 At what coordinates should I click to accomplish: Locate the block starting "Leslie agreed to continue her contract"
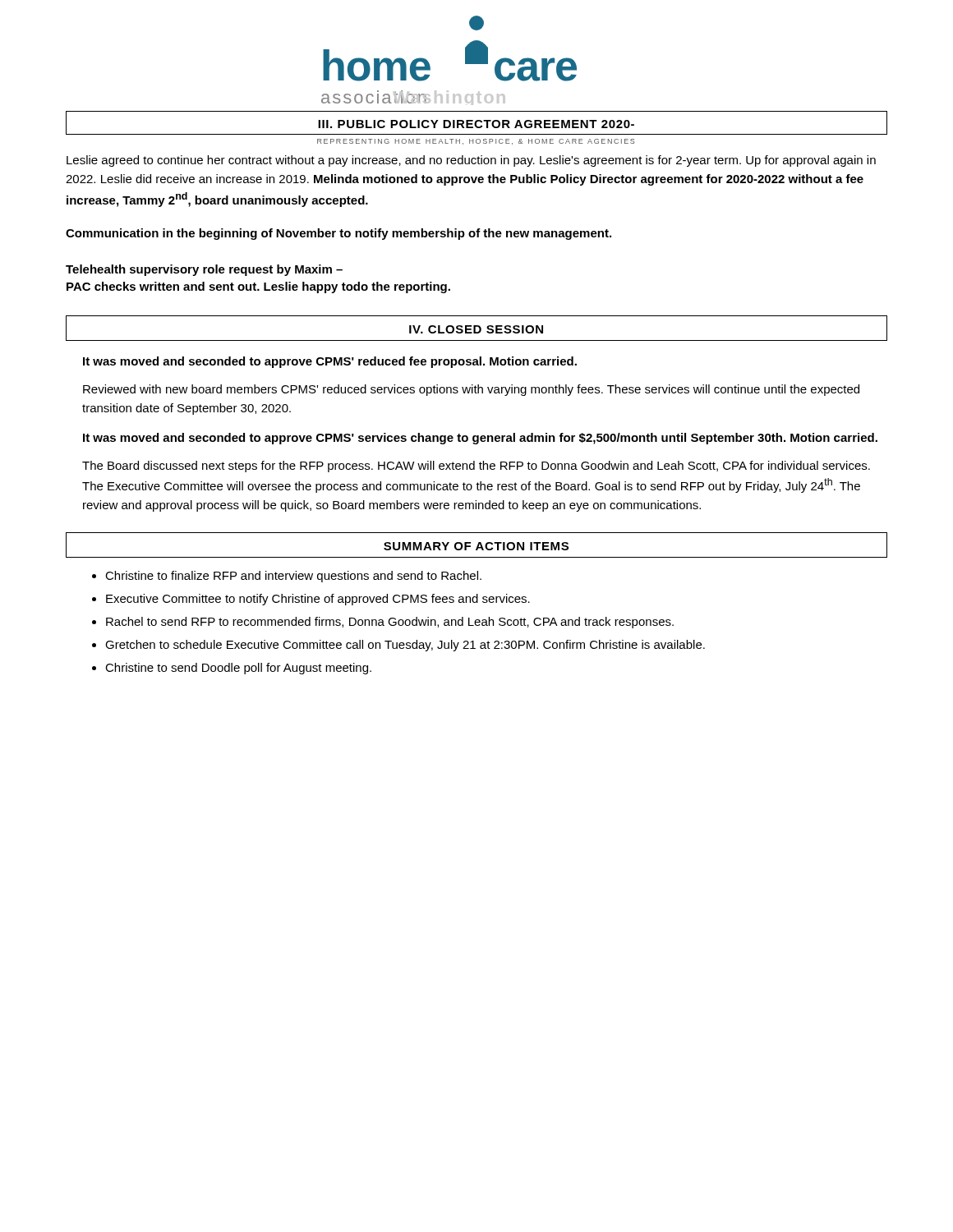tap(471, 180)
